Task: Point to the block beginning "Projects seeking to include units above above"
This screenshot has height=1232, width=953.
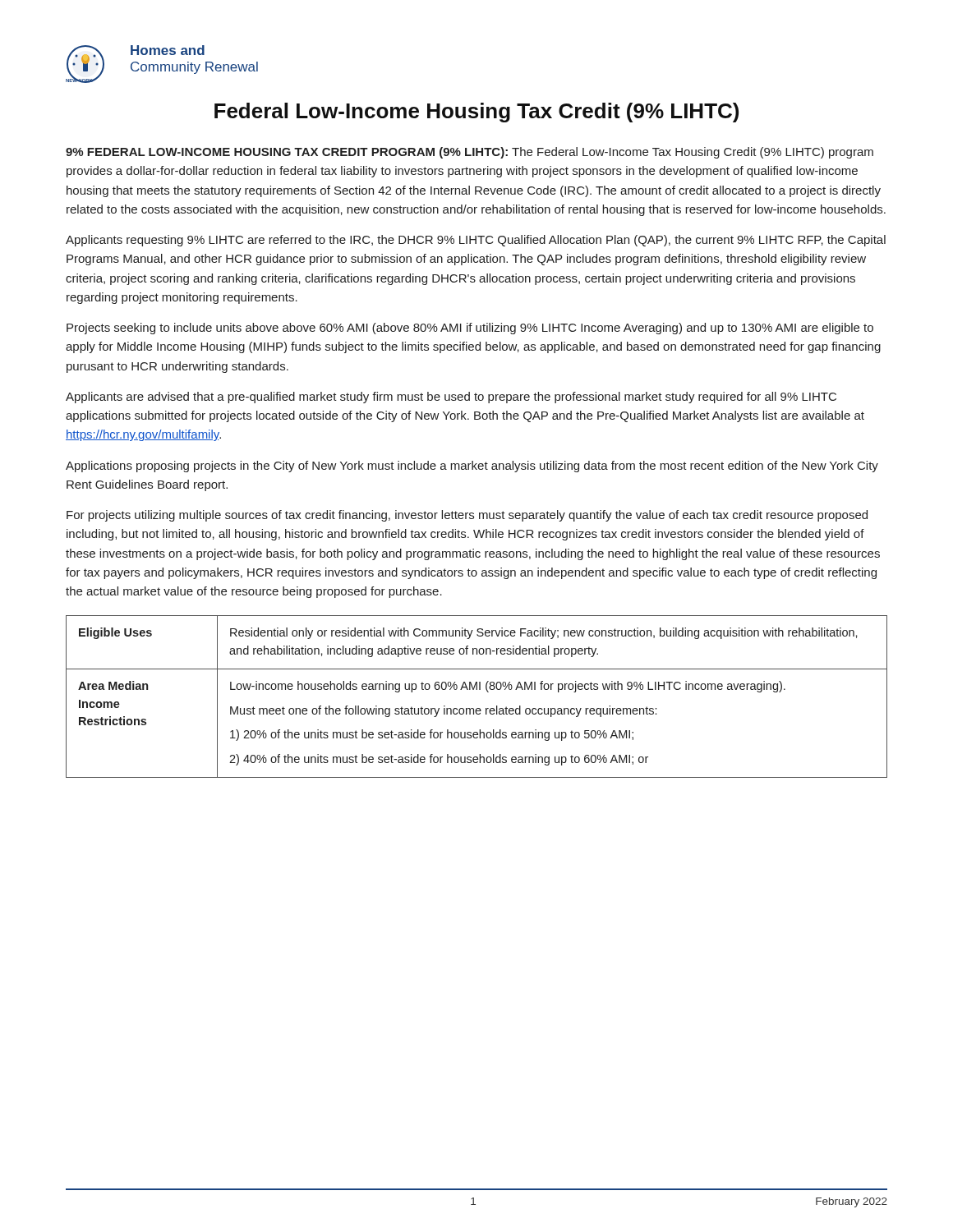Action: (473, 346)
